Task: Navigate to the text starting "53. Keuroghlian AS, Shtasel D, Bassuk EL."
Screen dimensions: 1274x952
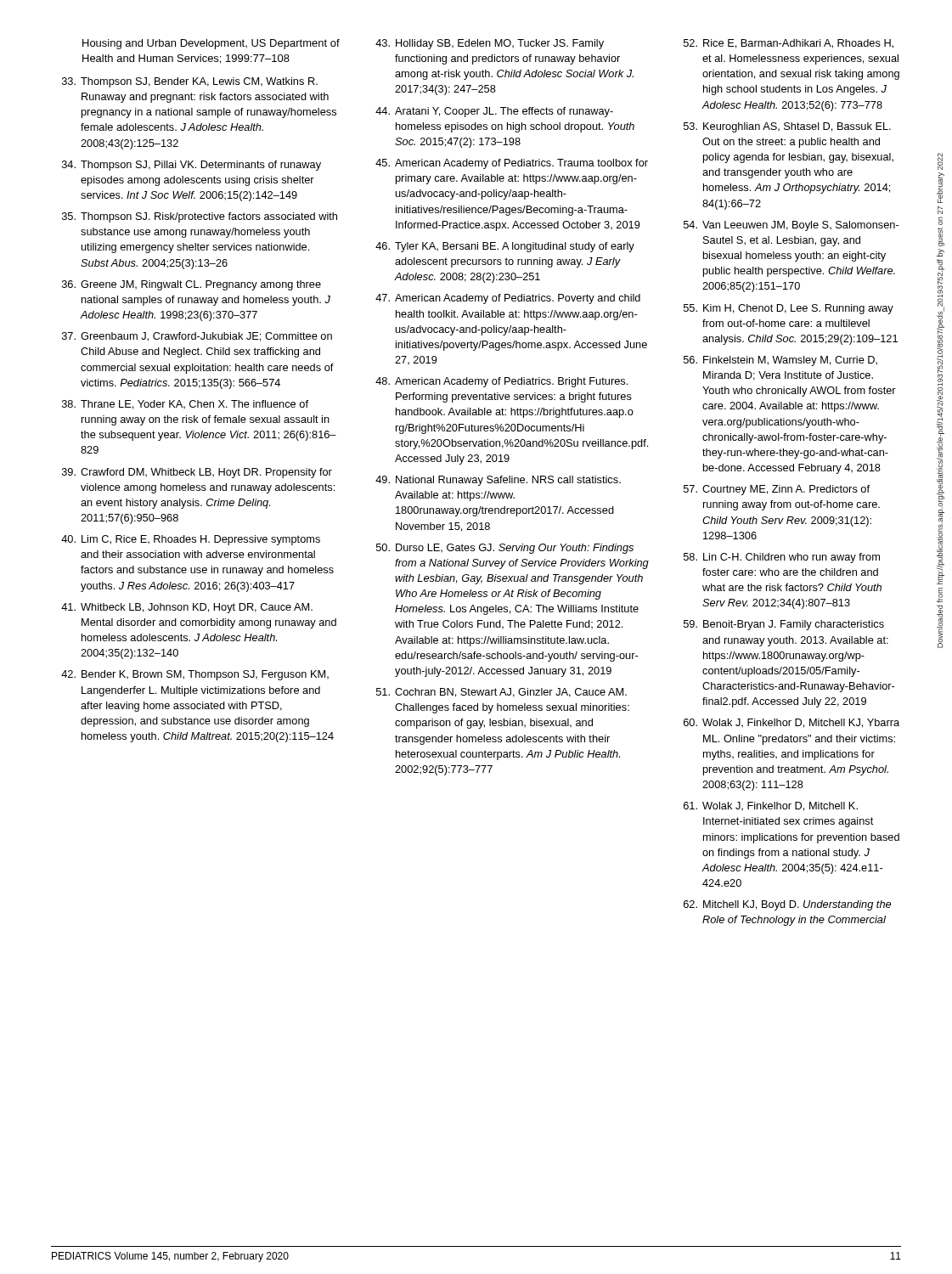Action: click(787, 165)
